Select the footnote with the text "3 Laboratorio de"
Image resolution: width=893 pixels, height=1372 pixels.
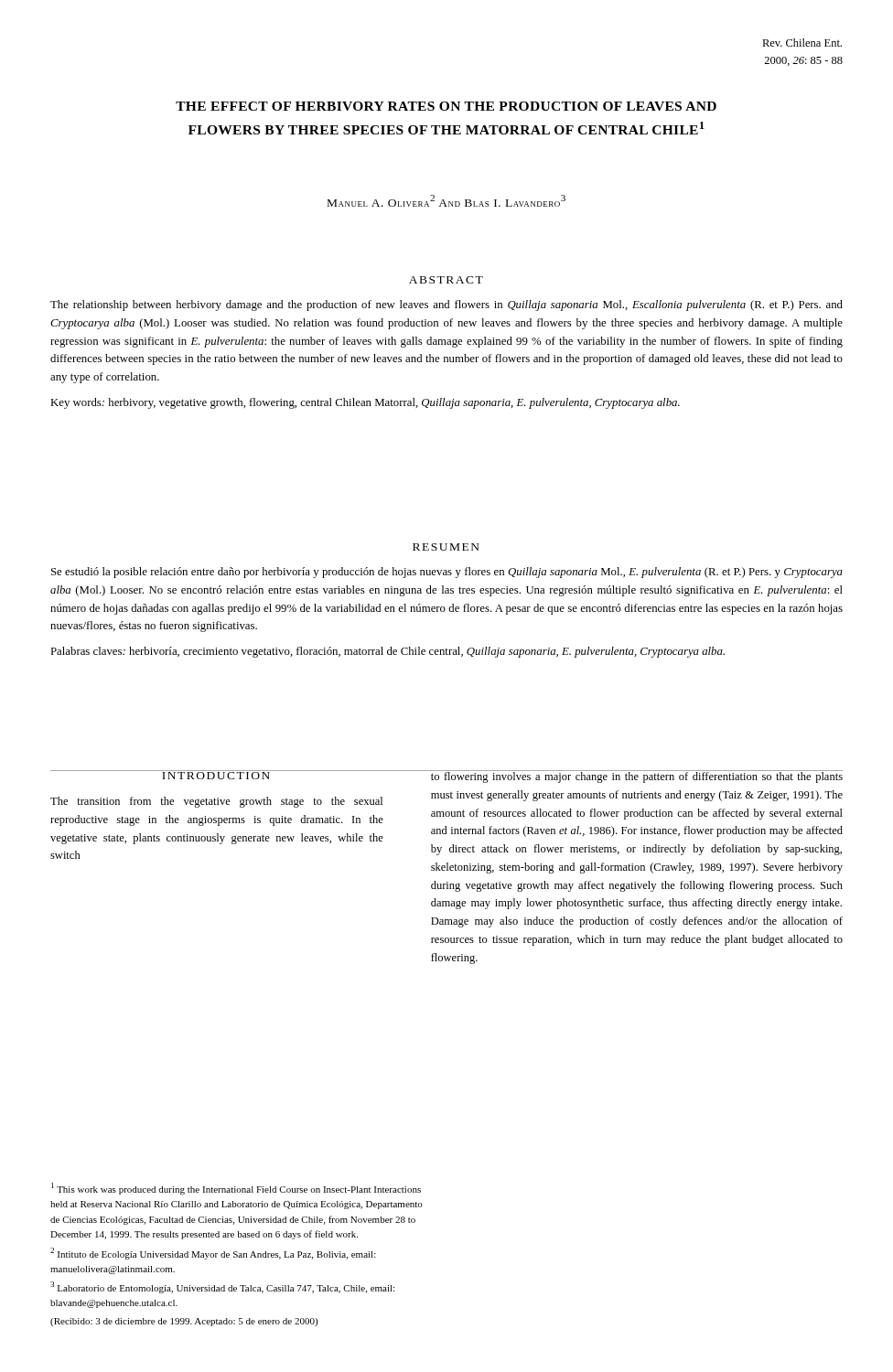tap(223, 1294)
